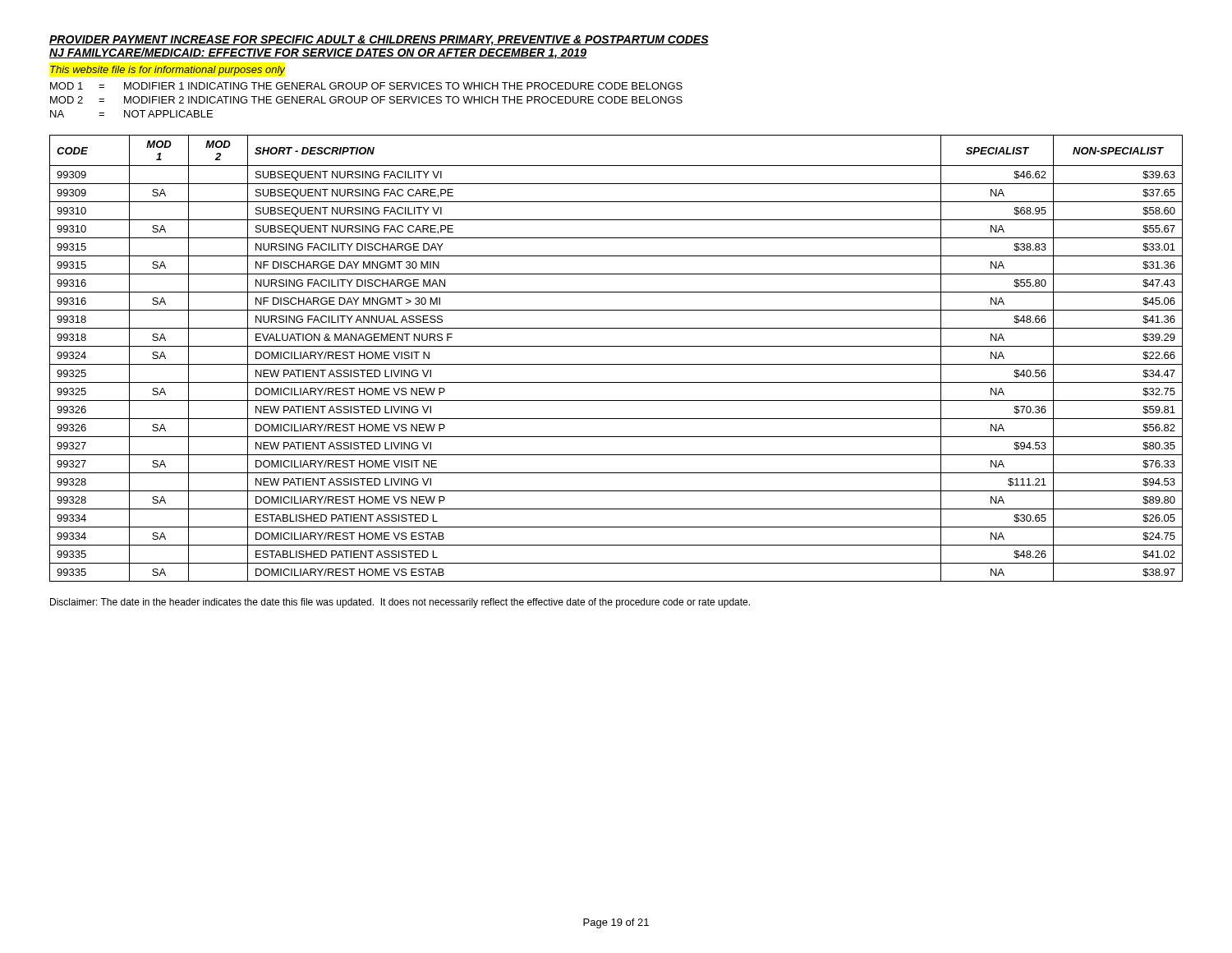Where is the passage that starts "MOD 2 = MODIFIER 2 INDICATING THE GENERAL"?
This screenshot has height=953, width=1232.
(616, 100)
